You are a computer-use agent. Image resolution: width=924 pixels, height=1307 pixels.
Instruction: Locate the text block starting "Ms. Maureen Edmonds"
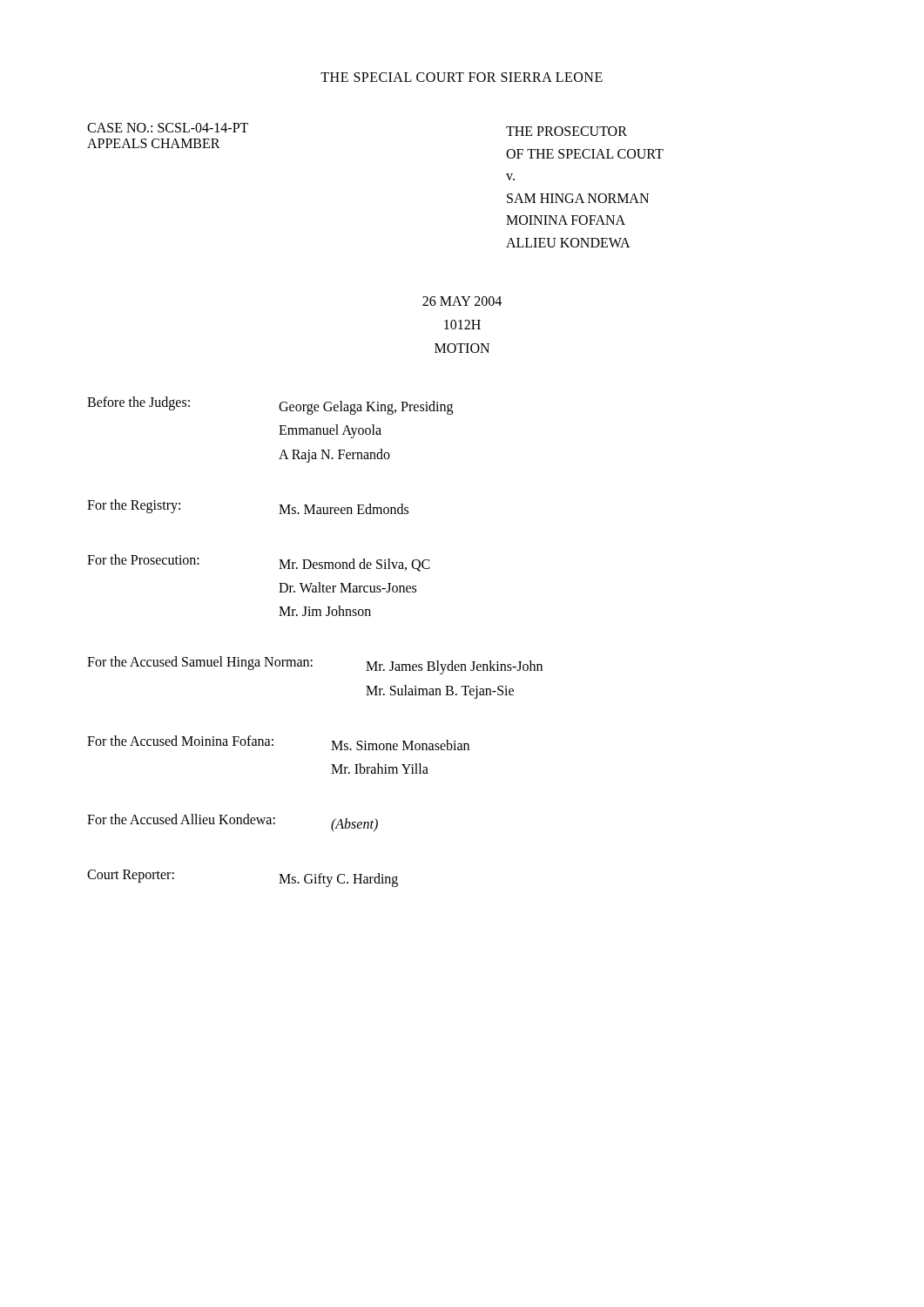(344, 509)
